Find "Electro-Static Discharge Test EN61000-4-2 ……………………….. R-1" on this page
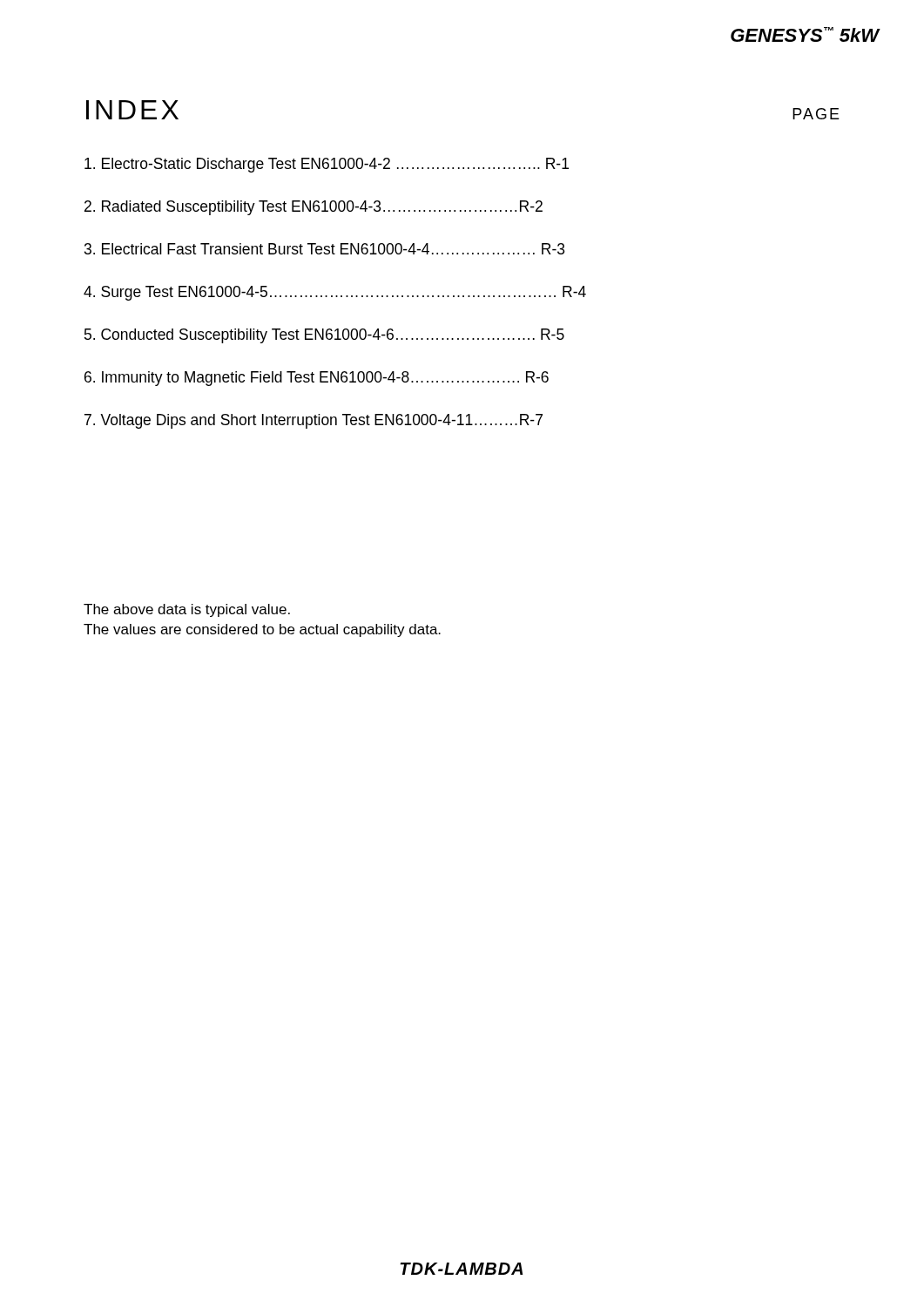The width and height of the screenshot is (924, 1307). pyautogui.click(x=327, y=164)
